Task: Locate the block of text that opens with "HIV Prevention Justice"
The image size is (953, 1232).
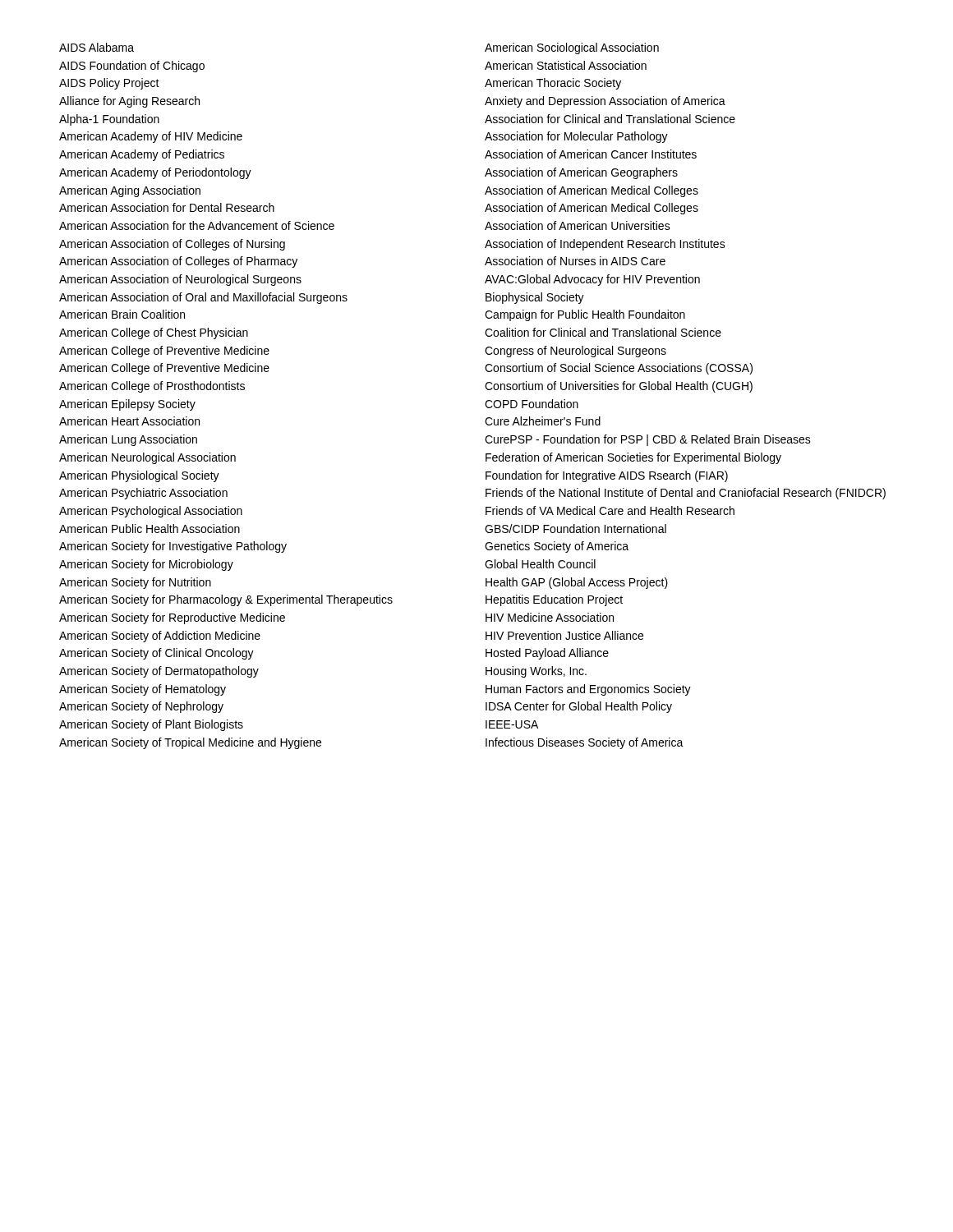Action: pos(564,635)
